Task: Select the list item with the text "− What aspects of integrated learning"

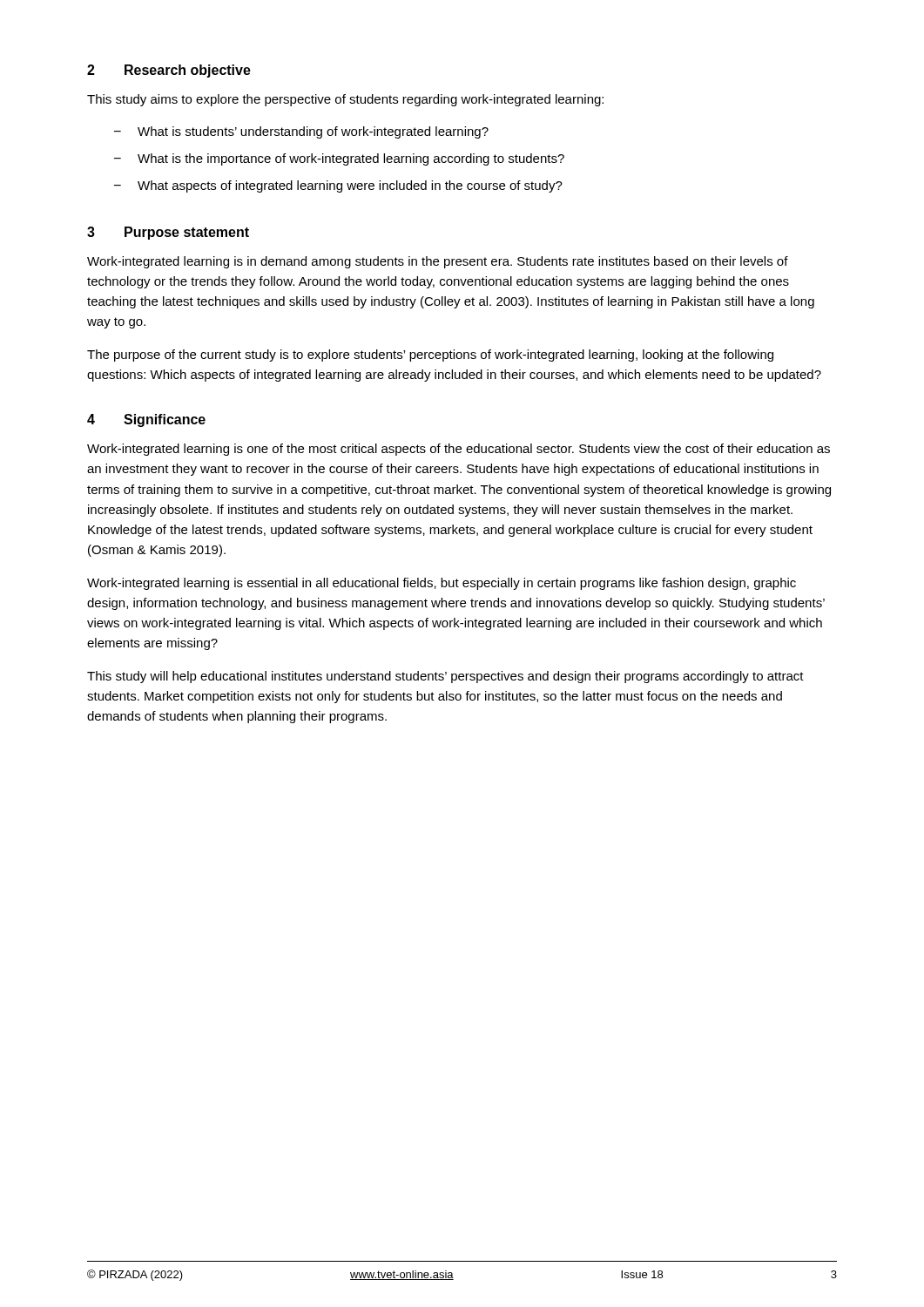Action: click(x=338, y=186)
